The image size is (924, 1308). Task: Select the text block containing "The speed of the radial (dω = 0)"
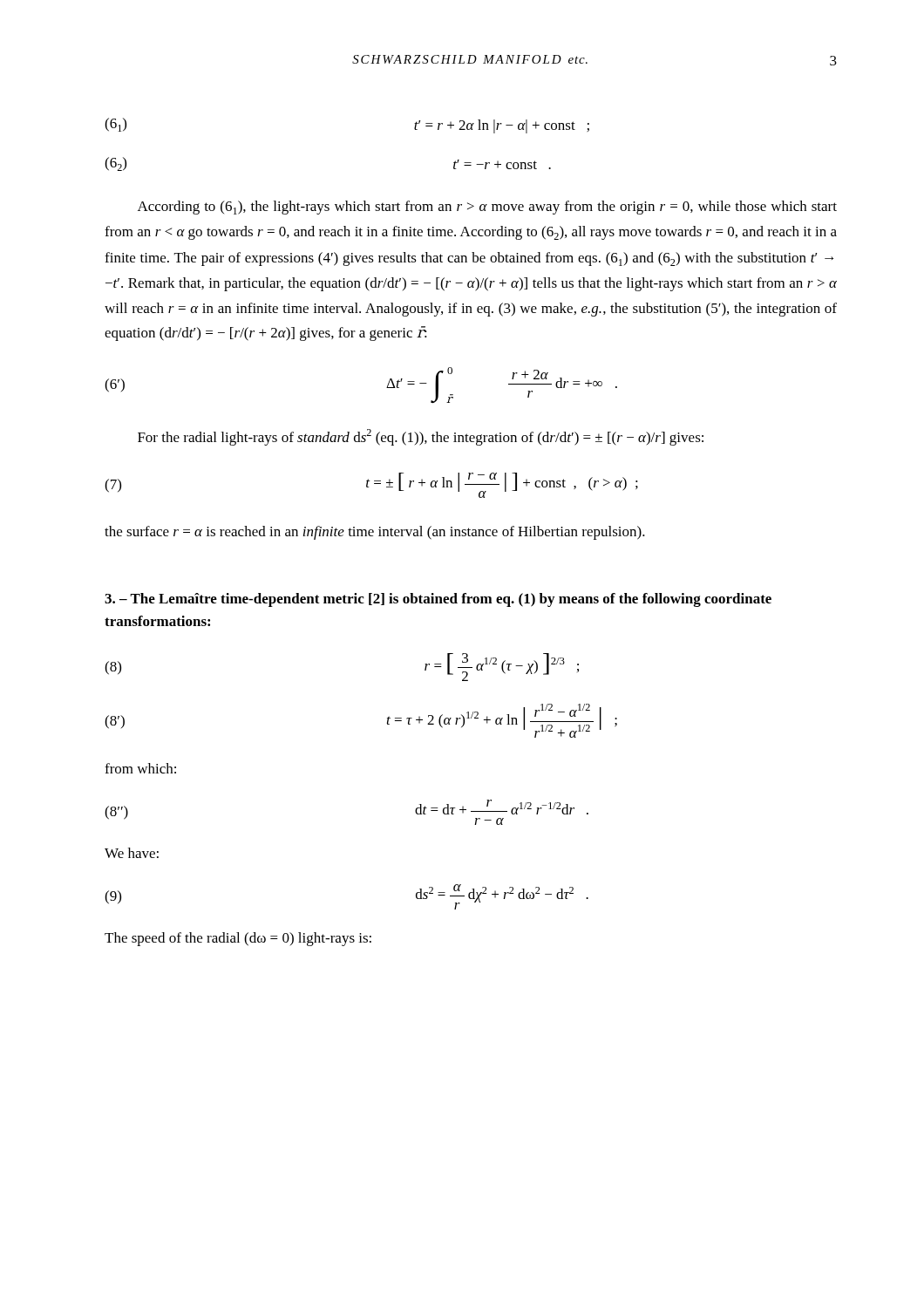tap(239, 938)
